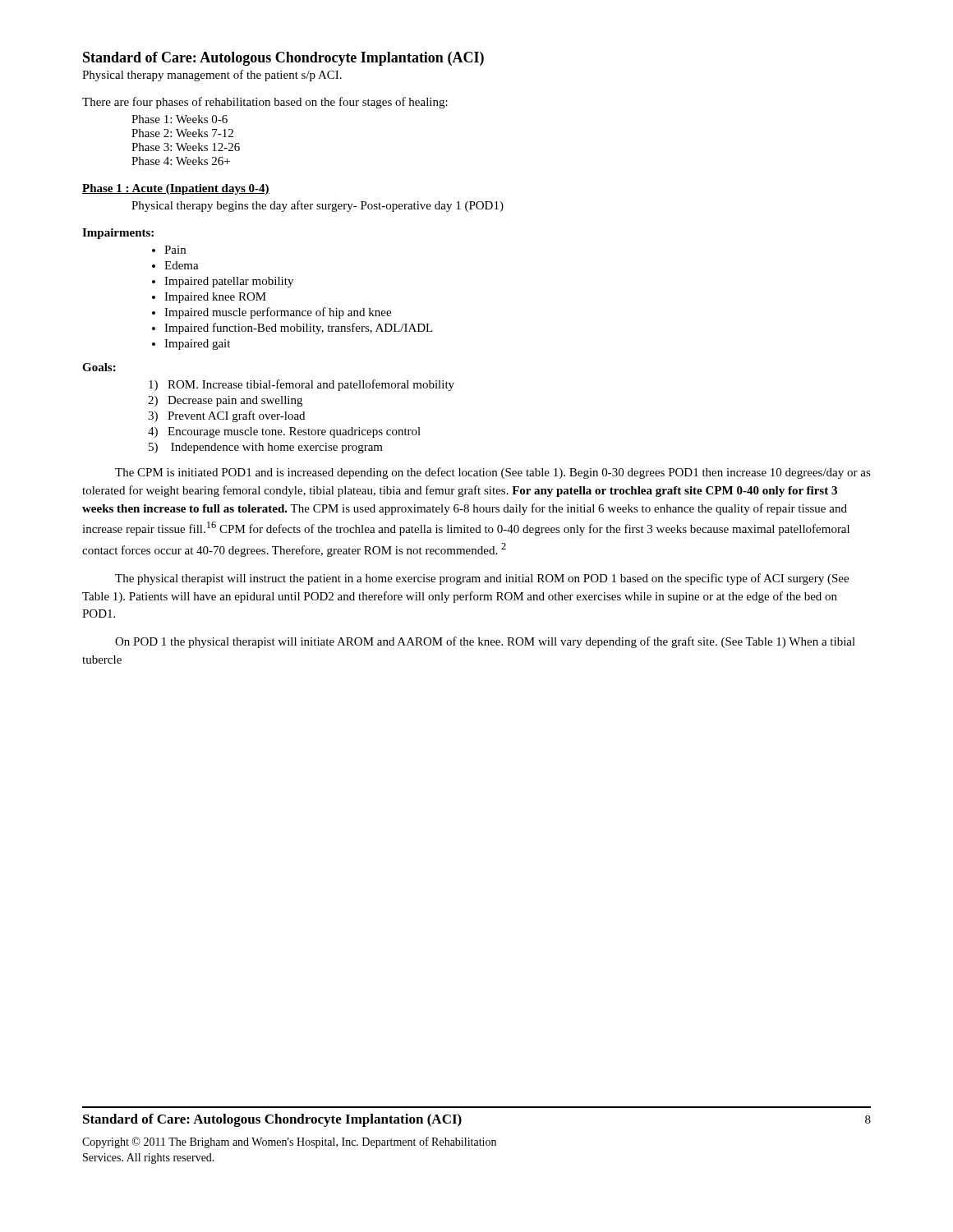
Task: Find the list item containing "Phase 3: Weeks 12-26"
Action: (186, 147)
